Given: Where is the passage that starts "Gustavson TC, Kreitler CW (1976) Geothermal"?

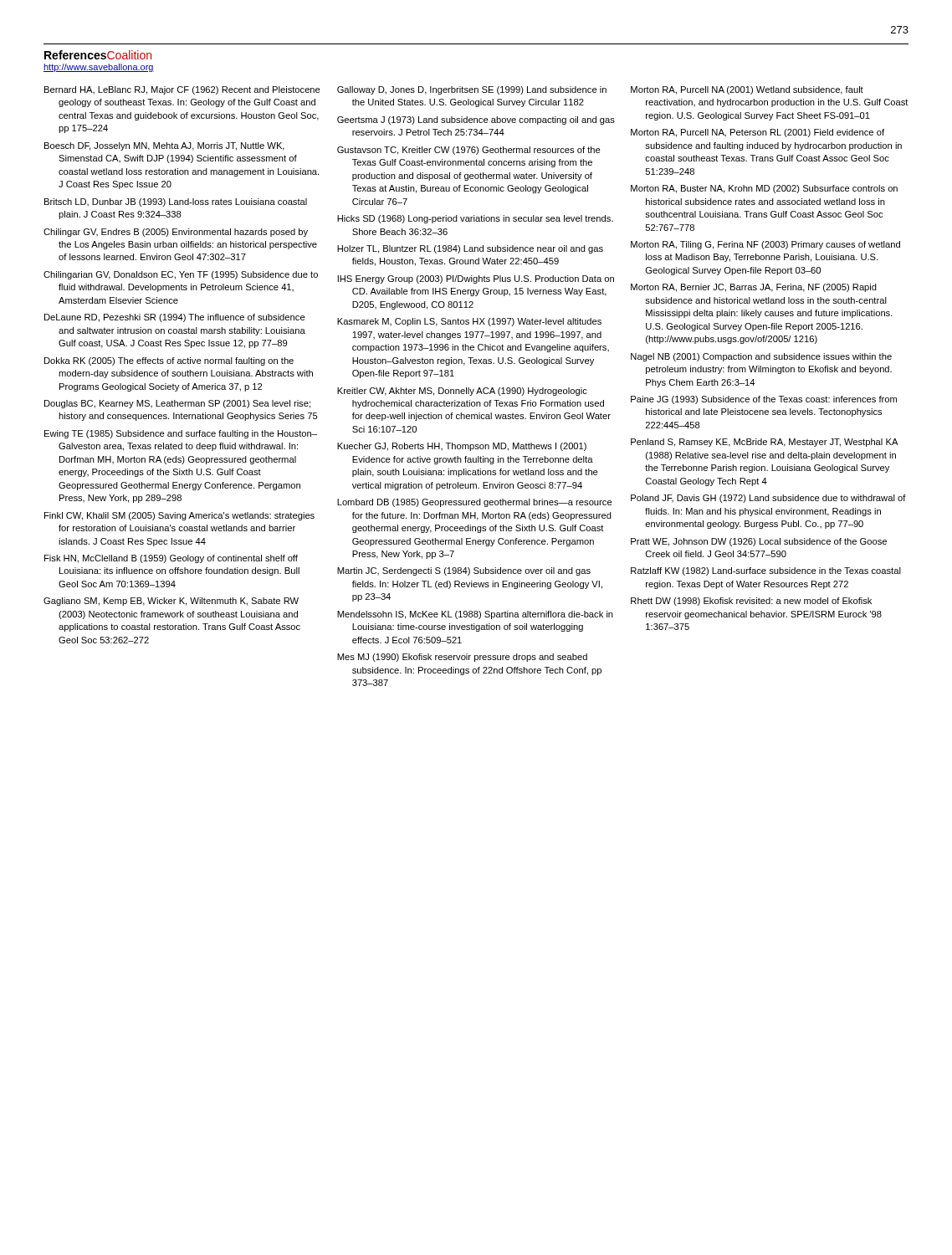Looking at the screenshot, I should pyautogui.click(x=469, y=175).
